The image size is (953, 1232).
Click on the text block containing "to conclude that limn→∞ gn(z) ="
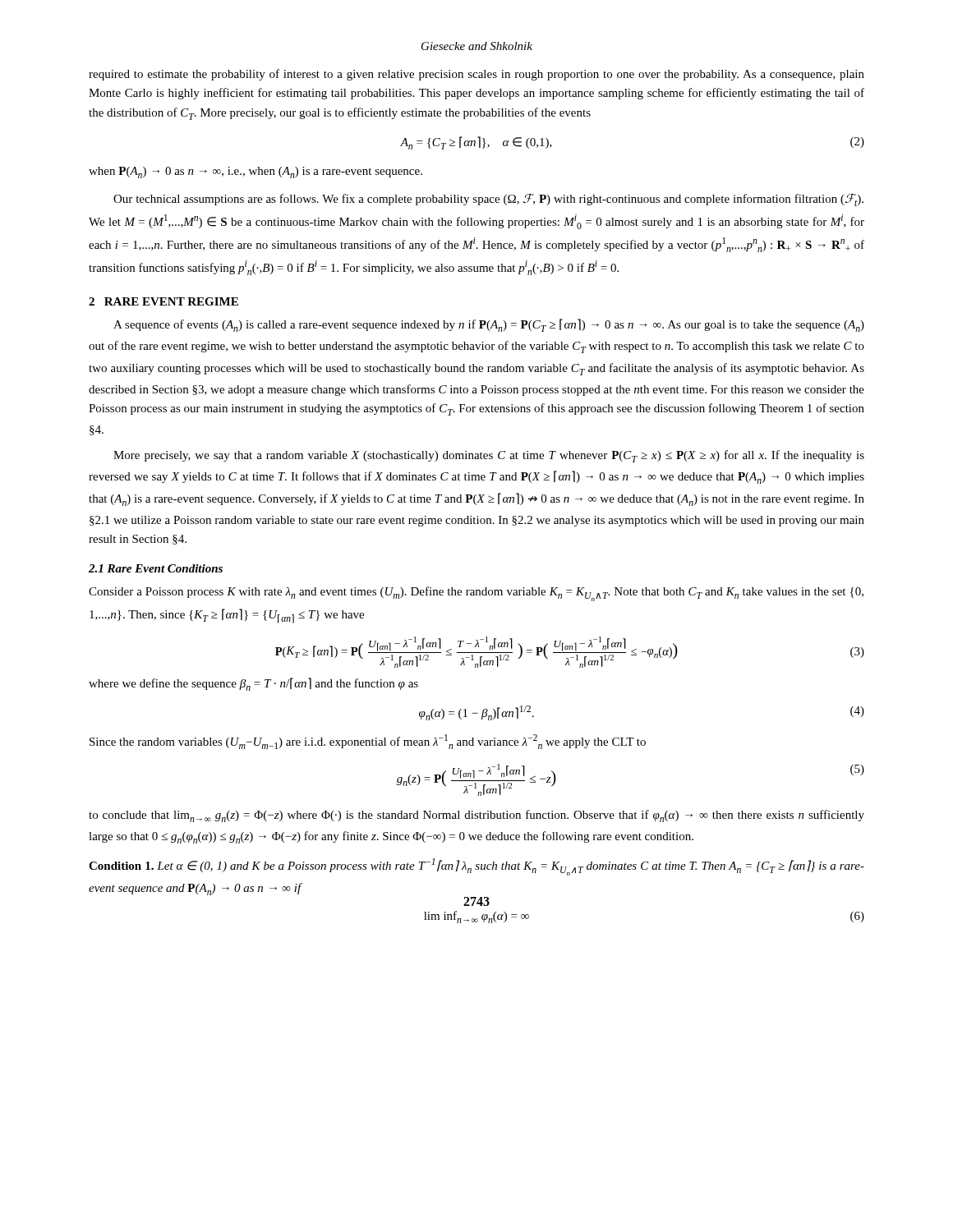tap(476, 853)
